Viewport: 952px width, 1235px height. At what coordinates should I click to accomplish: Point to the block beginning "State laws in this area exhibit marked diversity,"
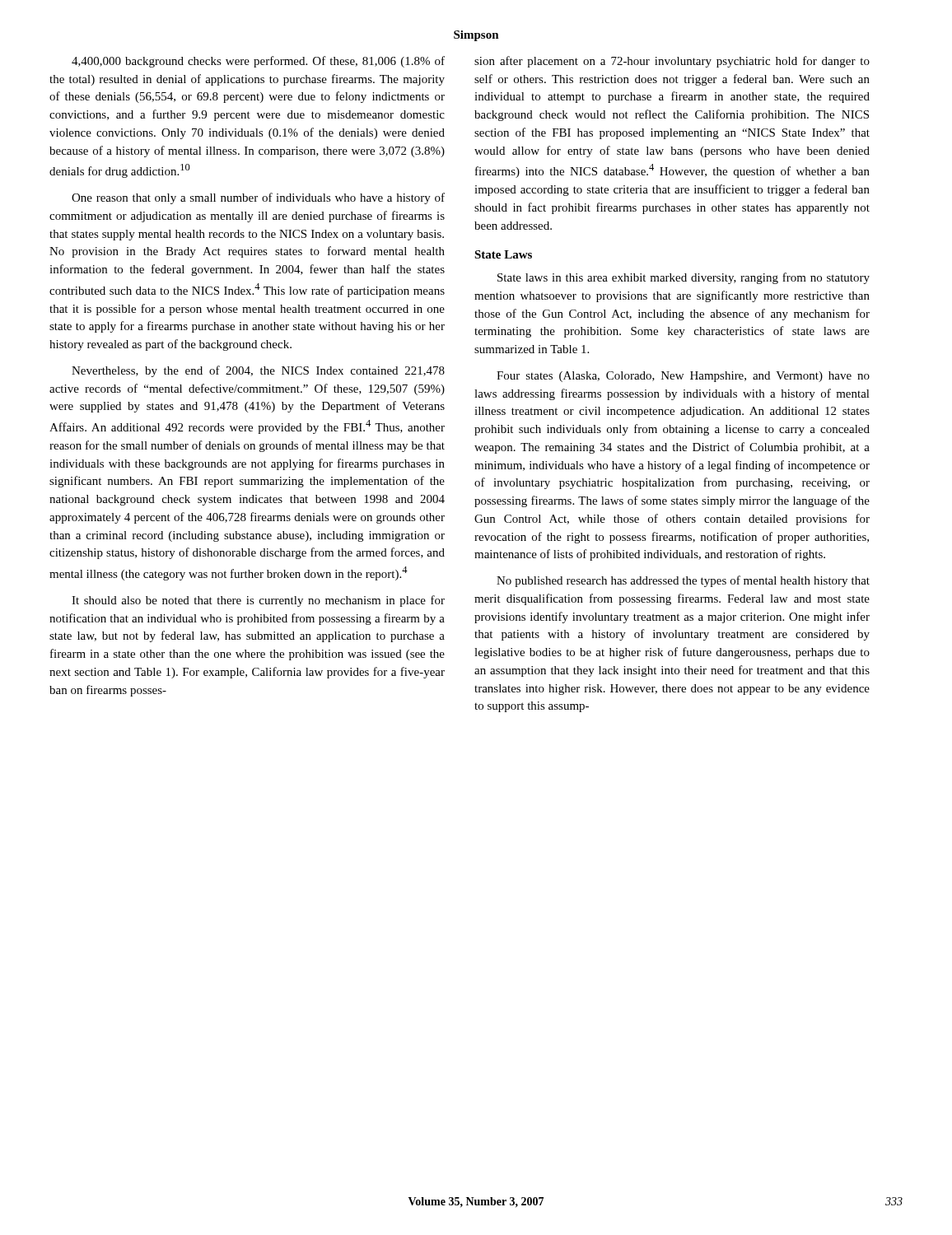click(x=672, y=313)
